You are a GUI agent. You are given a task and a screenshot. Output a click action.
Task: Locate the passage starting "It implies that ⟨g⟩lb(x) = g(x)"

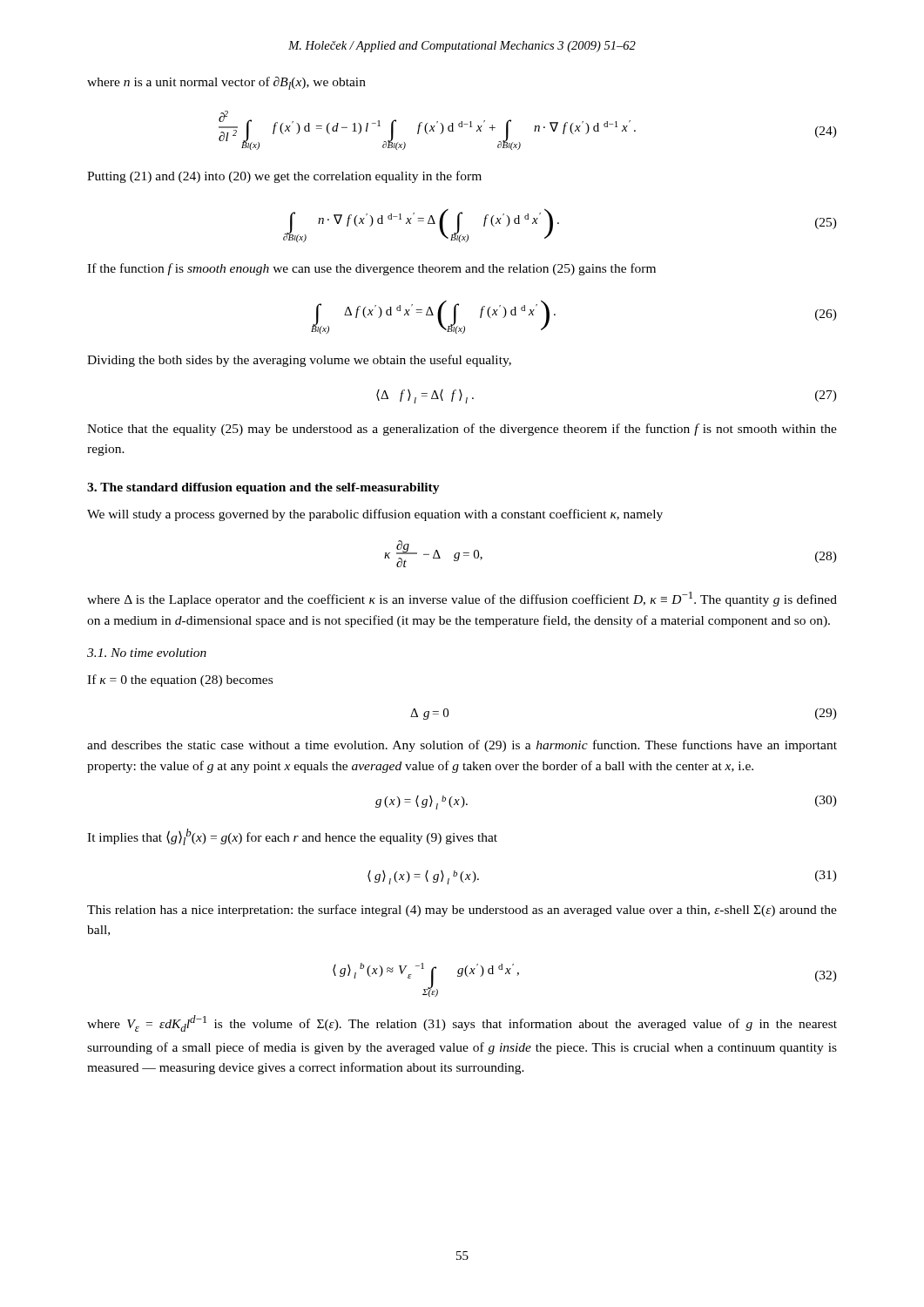[462, 837]
